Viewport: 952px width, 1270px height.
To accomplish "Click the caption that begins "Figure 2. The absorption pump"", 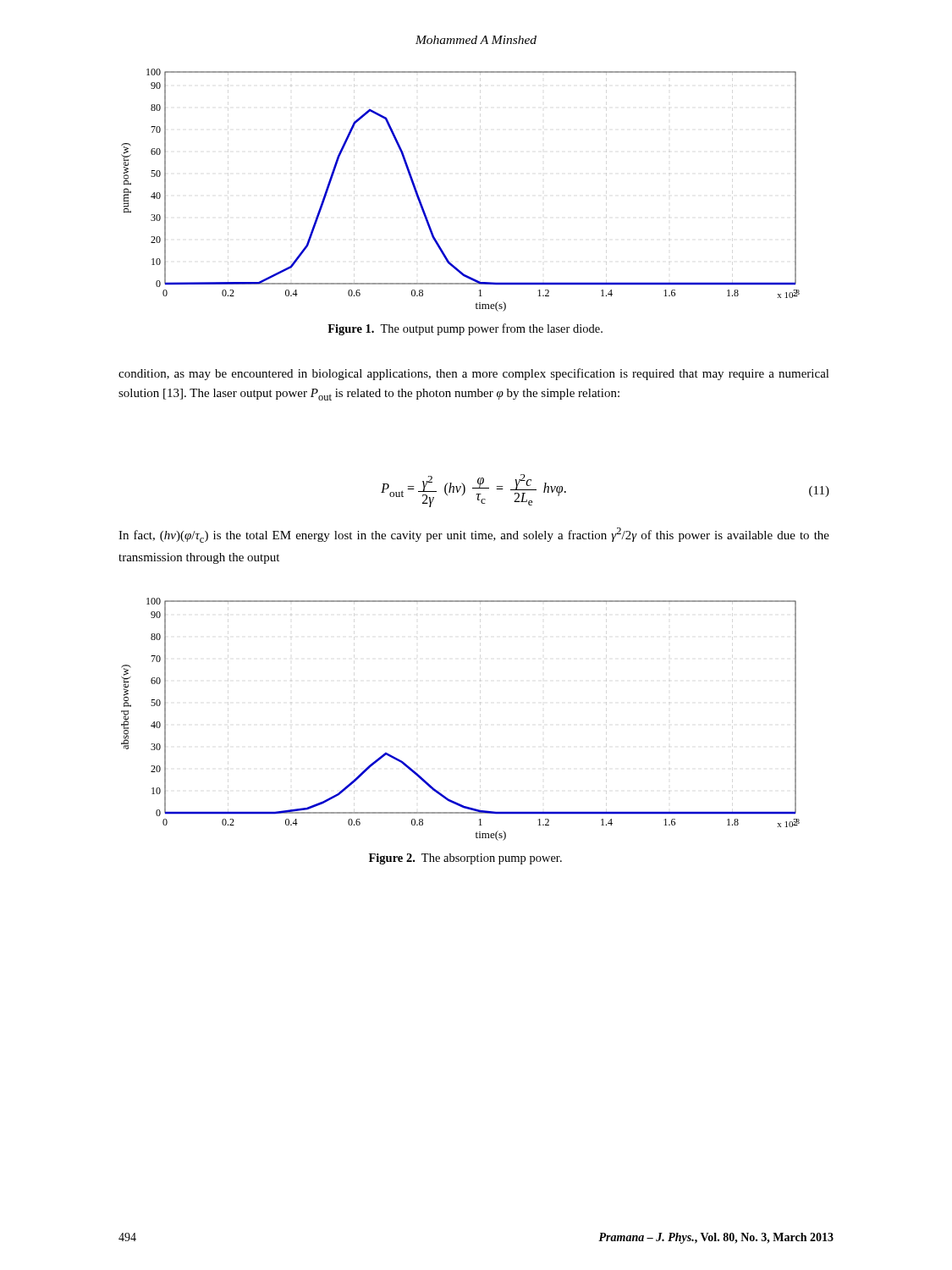I will point(465,858).
